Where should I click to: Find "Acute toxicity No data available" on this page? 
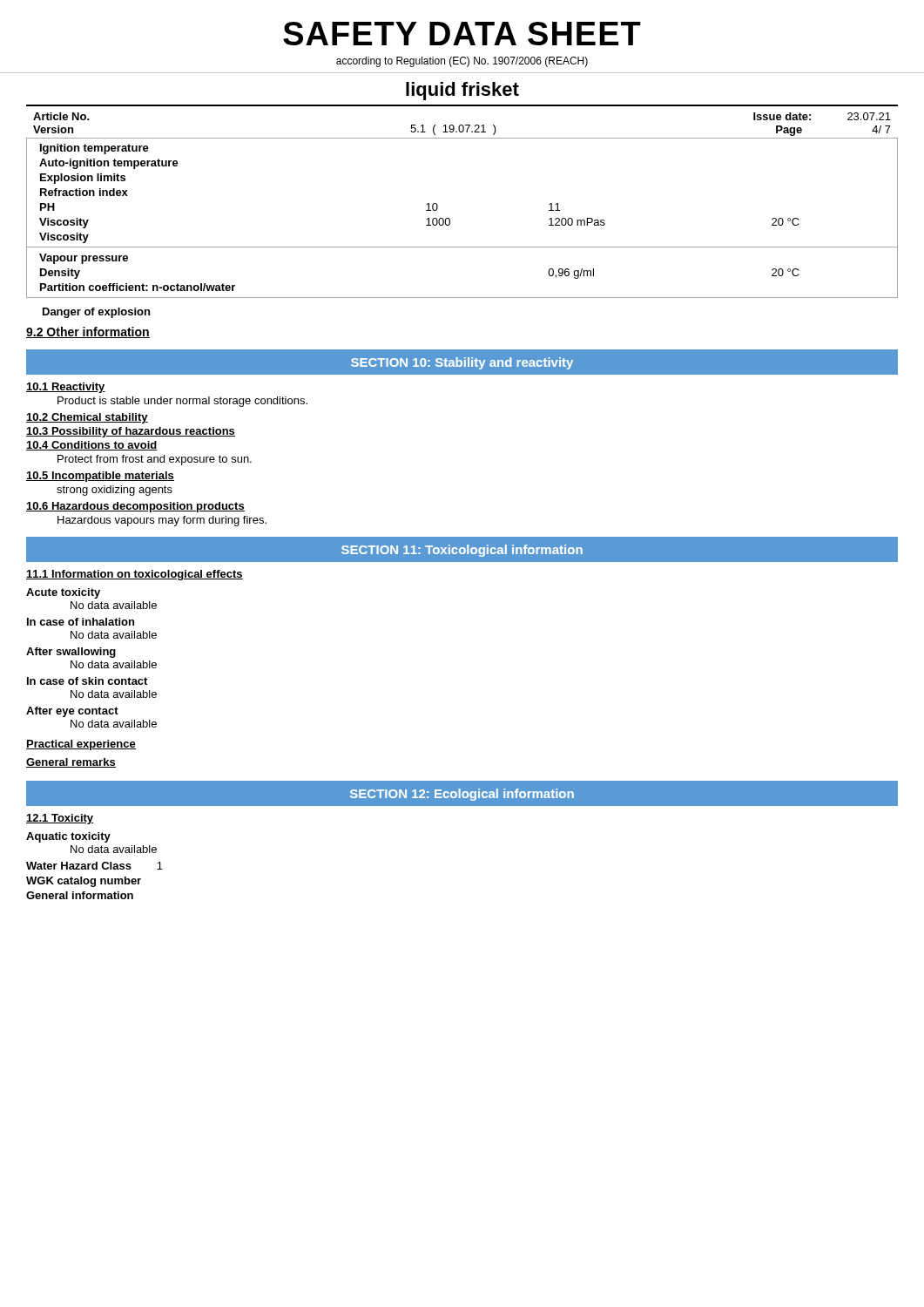coord(63,593)
